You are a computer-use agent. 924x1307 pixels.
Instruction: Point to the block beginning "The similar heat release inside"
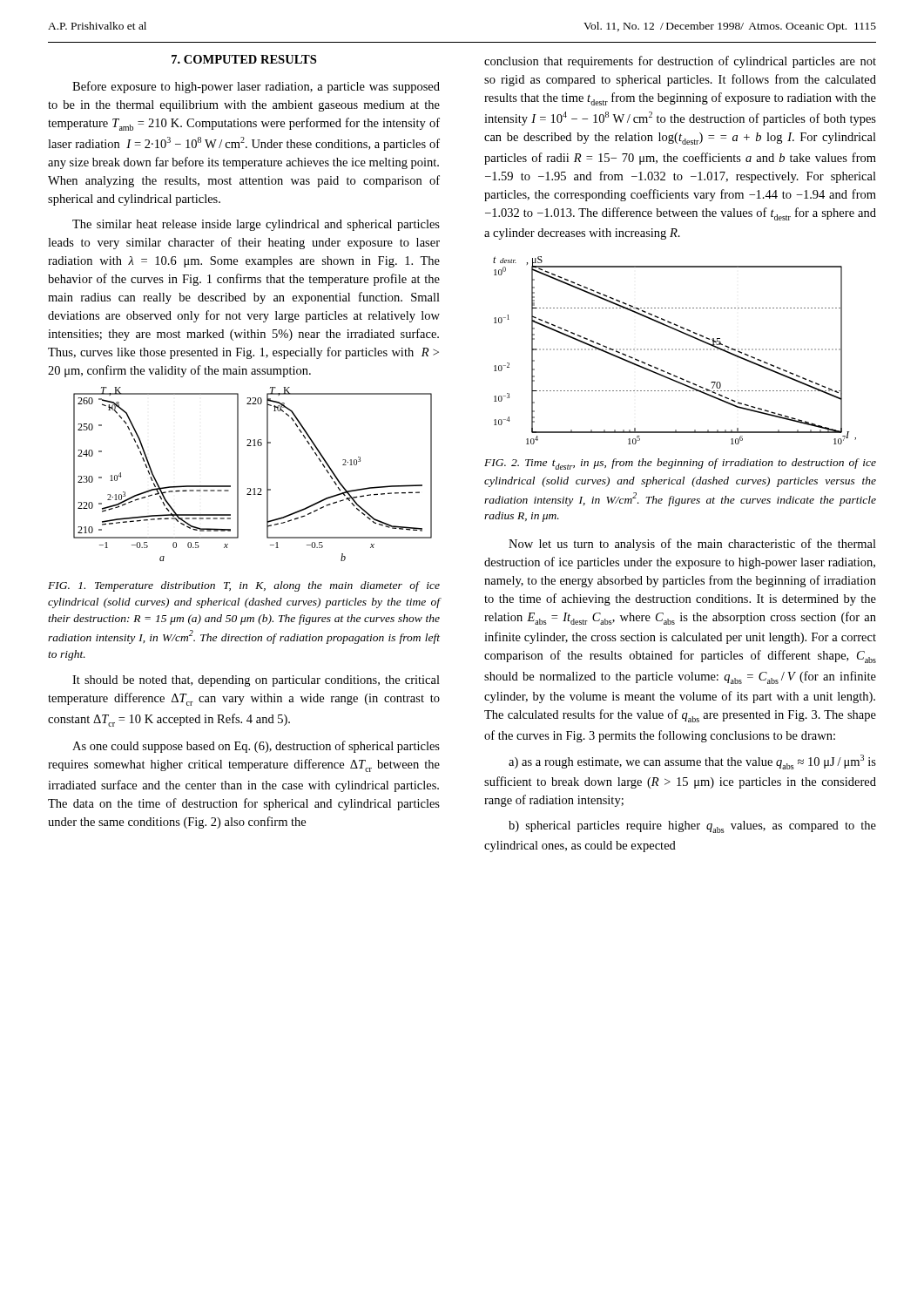pos(244,298)
